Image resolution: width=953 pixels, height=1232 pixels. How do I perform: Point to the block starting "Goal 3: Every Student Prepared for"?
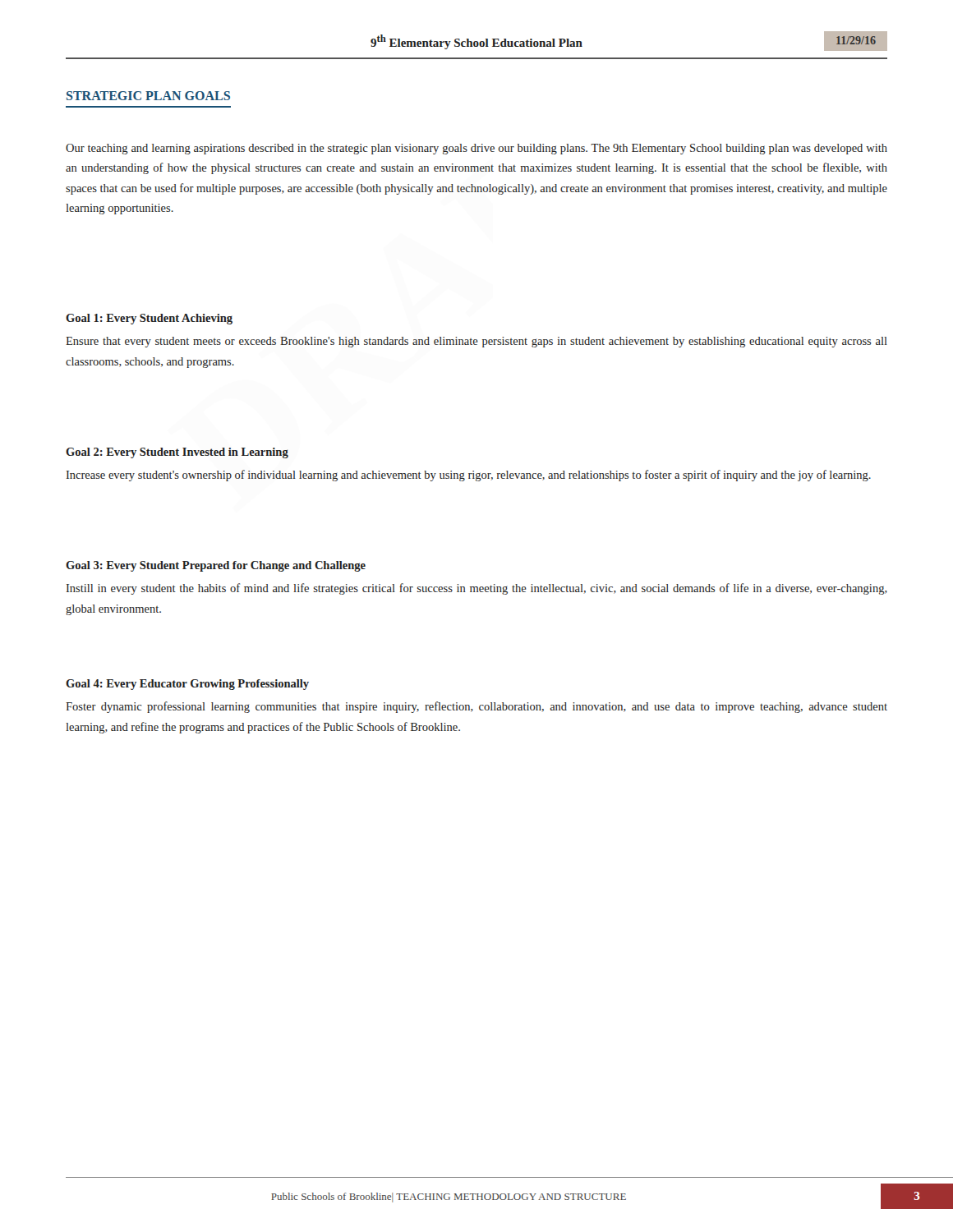point(476,587)
